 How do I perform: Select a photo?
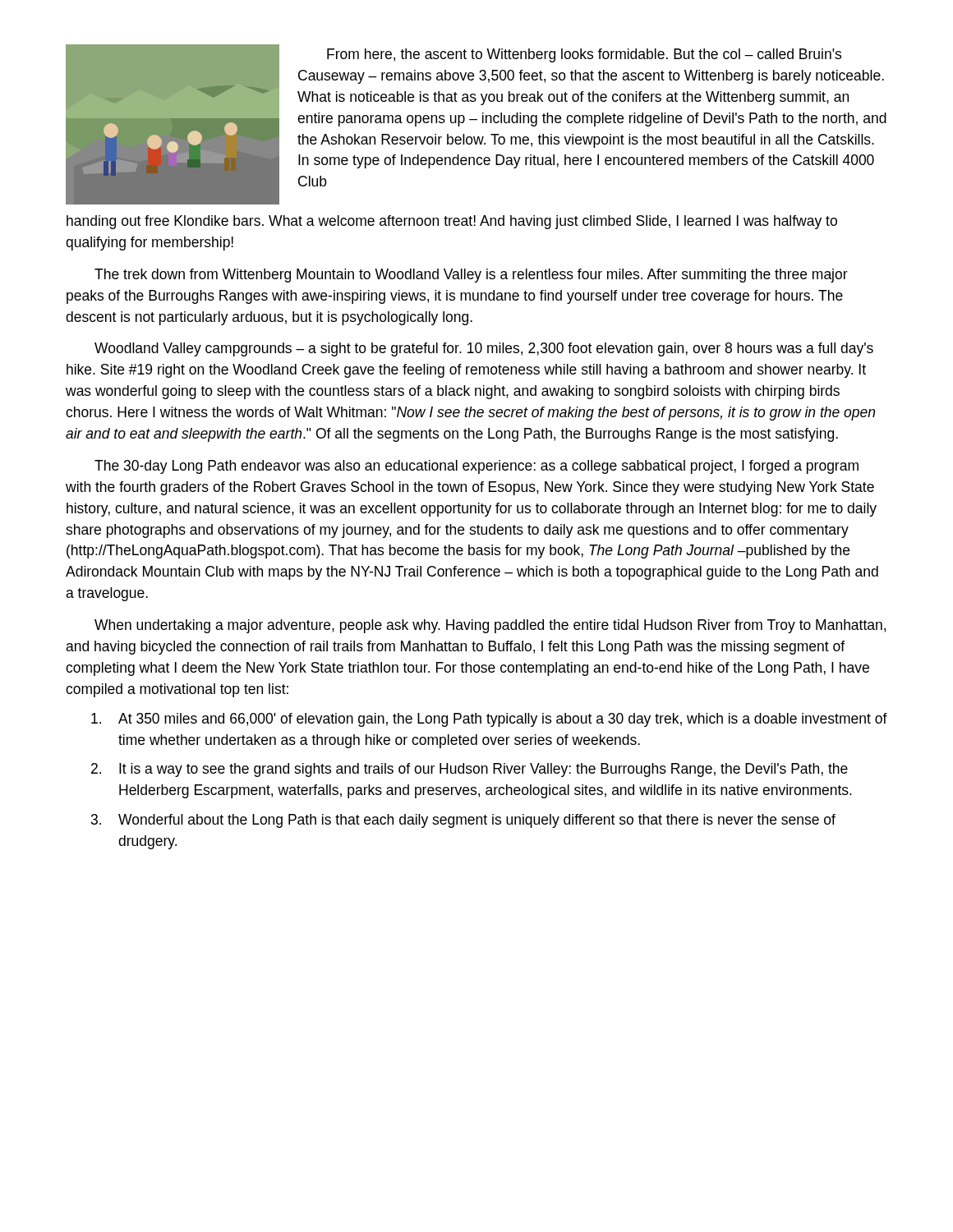(x=173, y=124)
